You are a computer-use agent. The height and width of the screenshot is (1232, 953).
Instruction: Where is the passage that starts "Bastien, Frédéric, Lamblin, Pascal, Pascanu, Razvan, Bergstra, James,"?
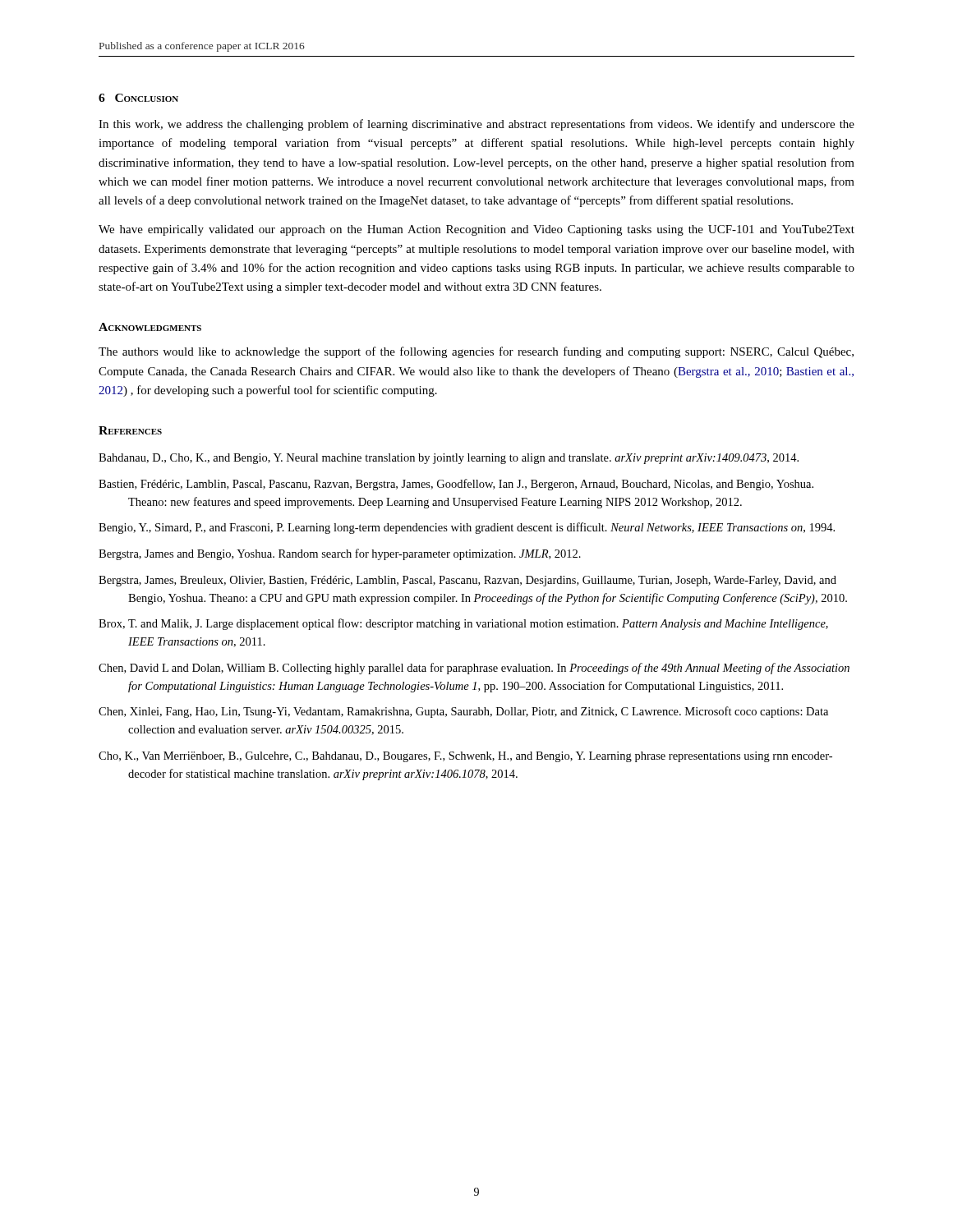coord(456,492)
